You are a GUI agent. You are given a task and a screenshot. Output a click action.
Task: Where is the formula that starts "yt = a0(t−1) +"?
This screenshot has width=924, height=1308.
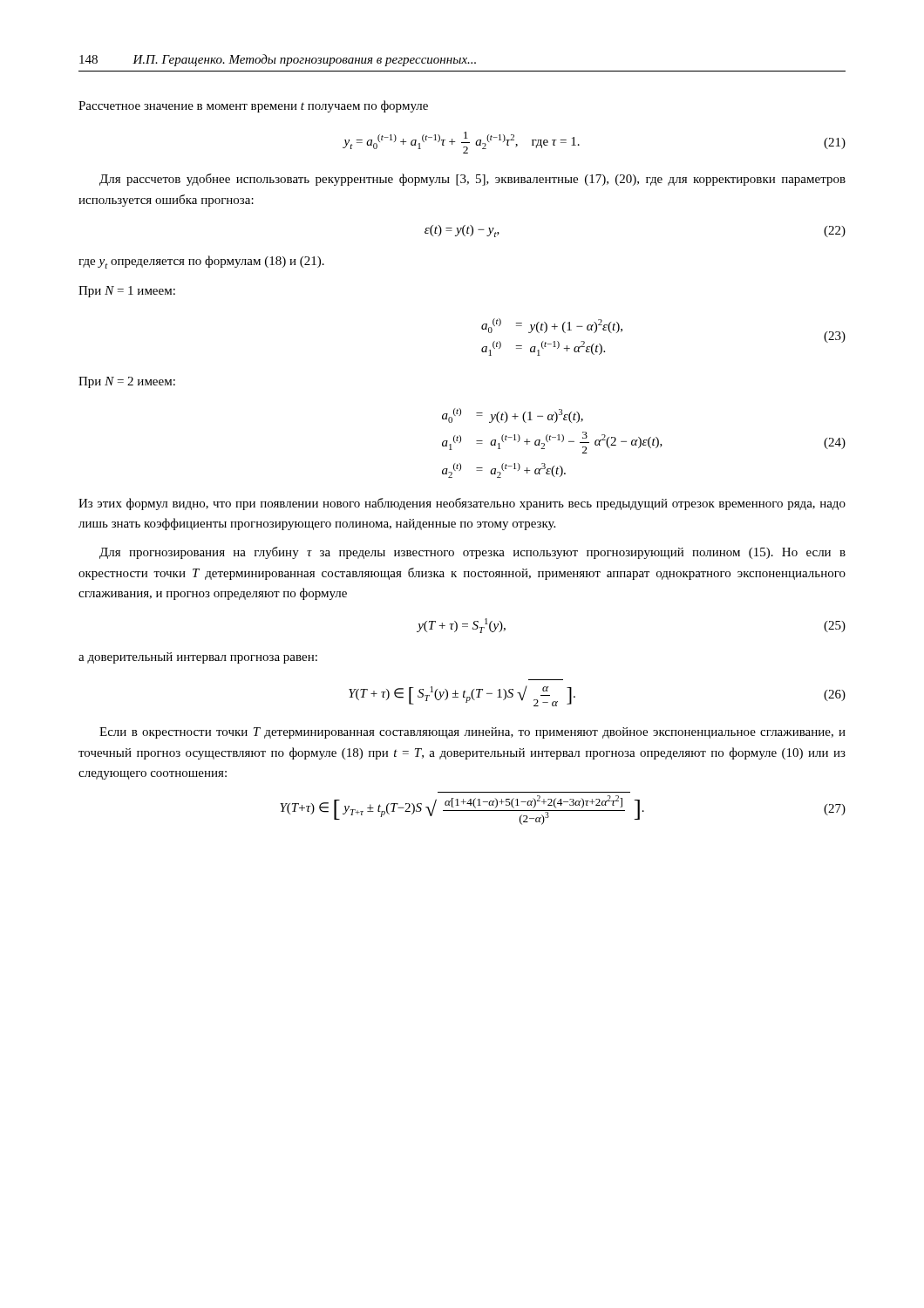tap(462, 143)
